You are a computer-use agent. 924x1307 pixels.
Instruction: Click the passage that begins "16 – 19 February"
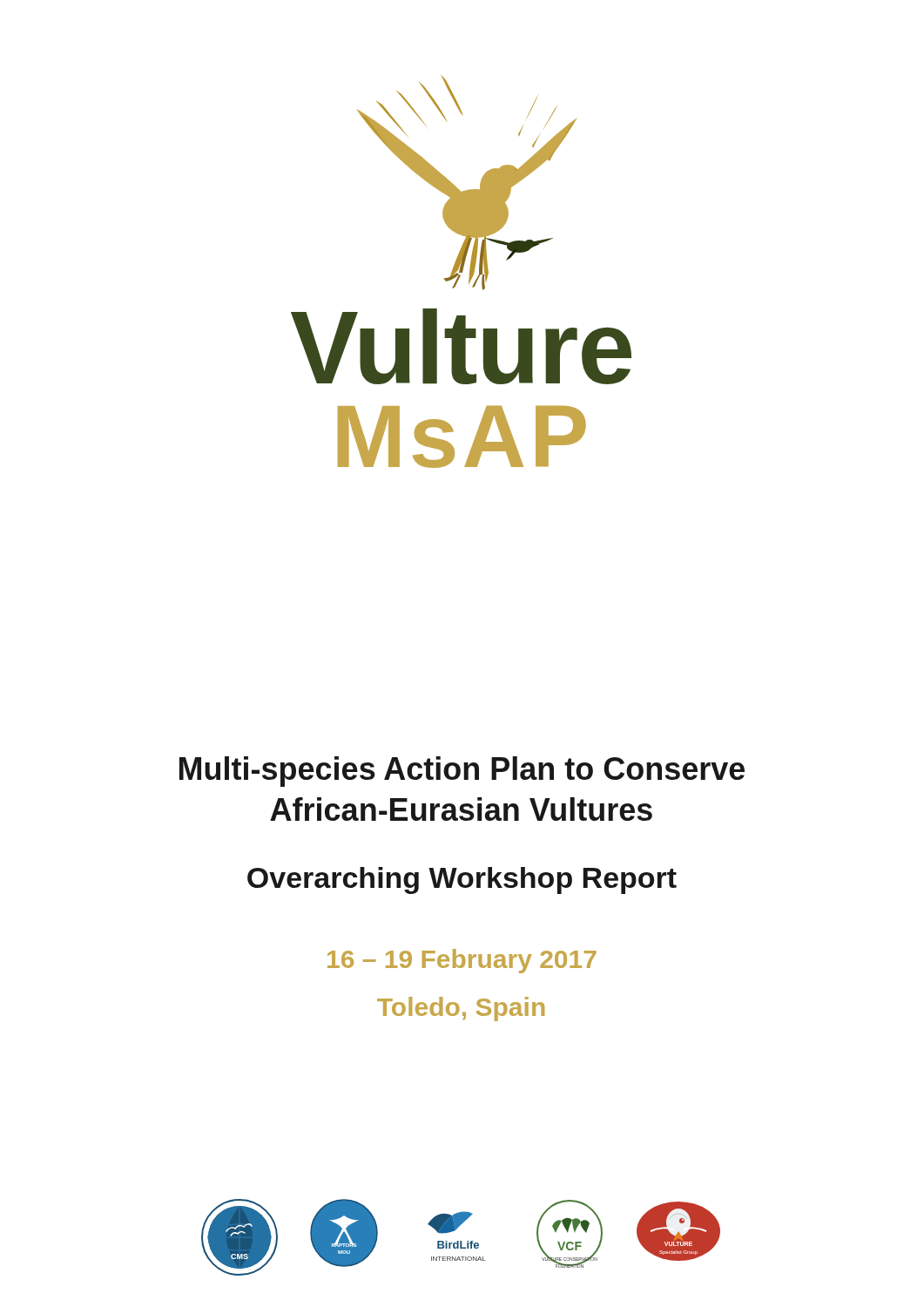(x=462, y=959)
